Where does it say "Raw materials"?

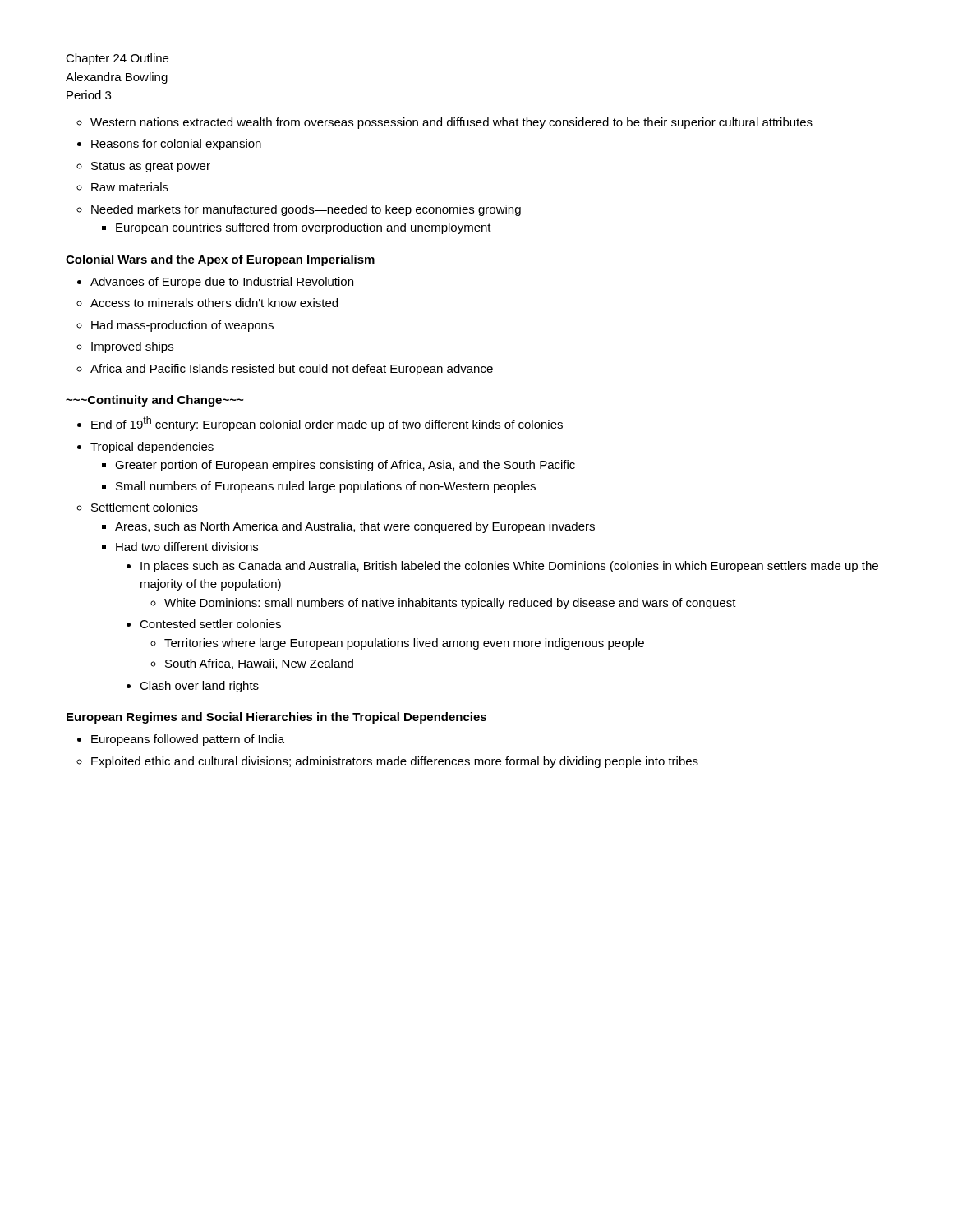point(122,187)
